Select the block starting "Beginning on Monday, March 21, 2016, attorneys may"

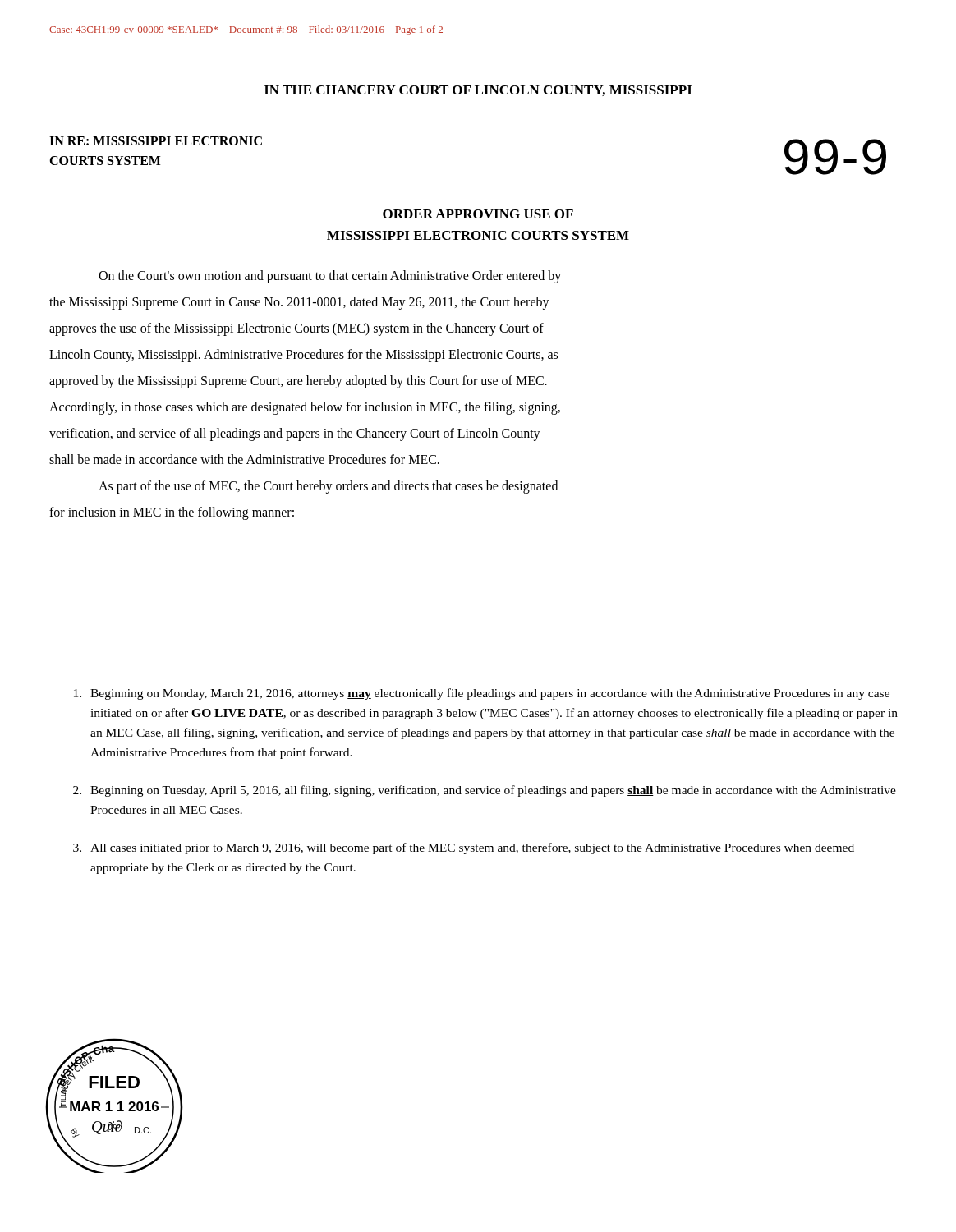point(478,723)
